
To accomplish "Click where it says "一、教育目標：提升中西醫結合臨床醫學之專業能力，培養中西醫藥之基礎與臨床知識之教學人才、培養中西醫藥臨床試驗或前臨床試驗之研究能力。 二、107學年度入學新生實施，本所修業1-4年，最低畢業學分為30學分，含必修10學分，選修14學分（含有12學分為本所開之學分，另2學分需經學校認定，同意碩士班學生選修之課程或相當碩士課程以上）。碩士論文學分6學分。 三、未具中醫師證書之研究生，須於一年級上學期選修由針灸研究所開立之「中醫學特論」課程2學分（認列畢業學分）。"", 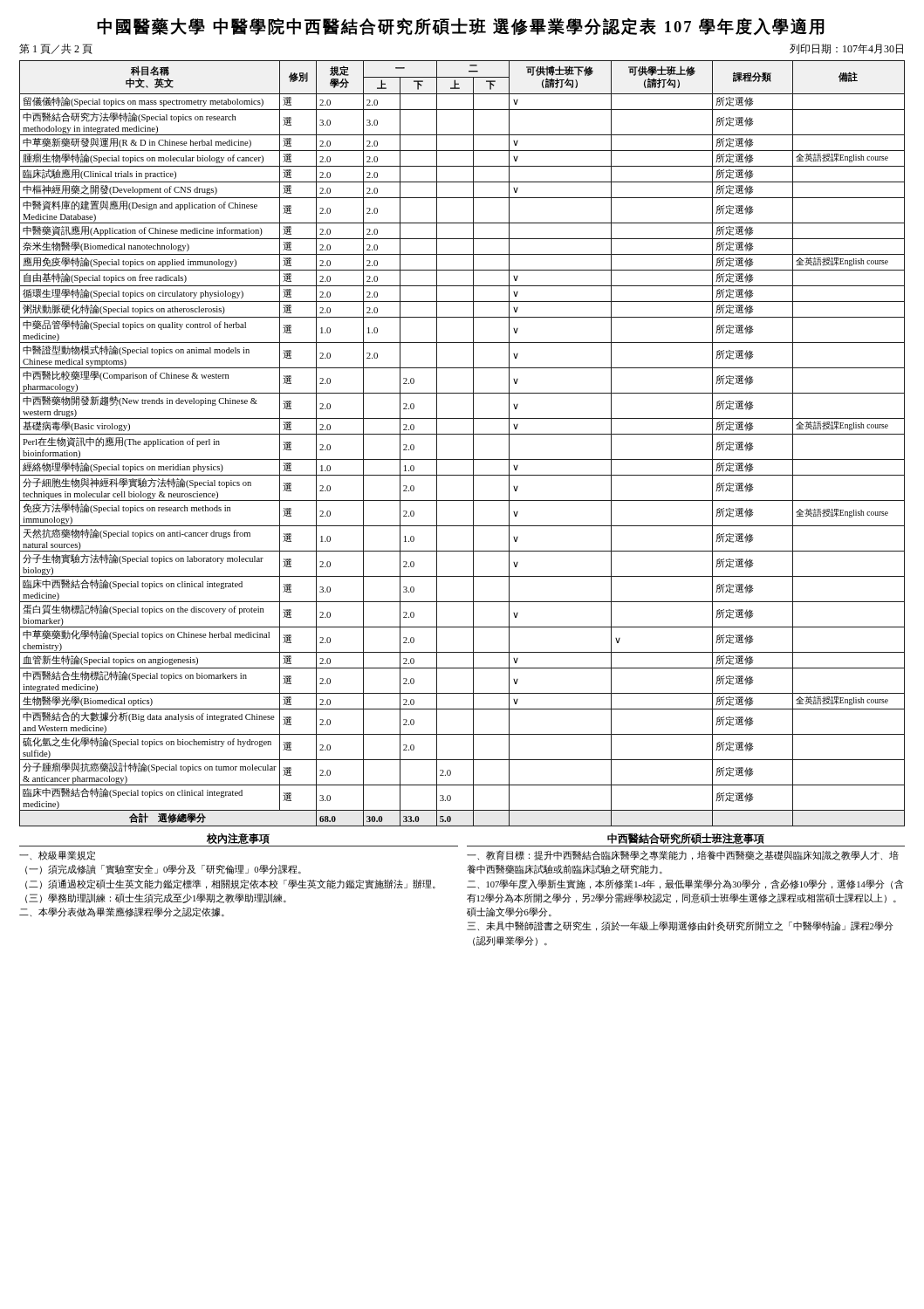I will click(x=685, y=898).
